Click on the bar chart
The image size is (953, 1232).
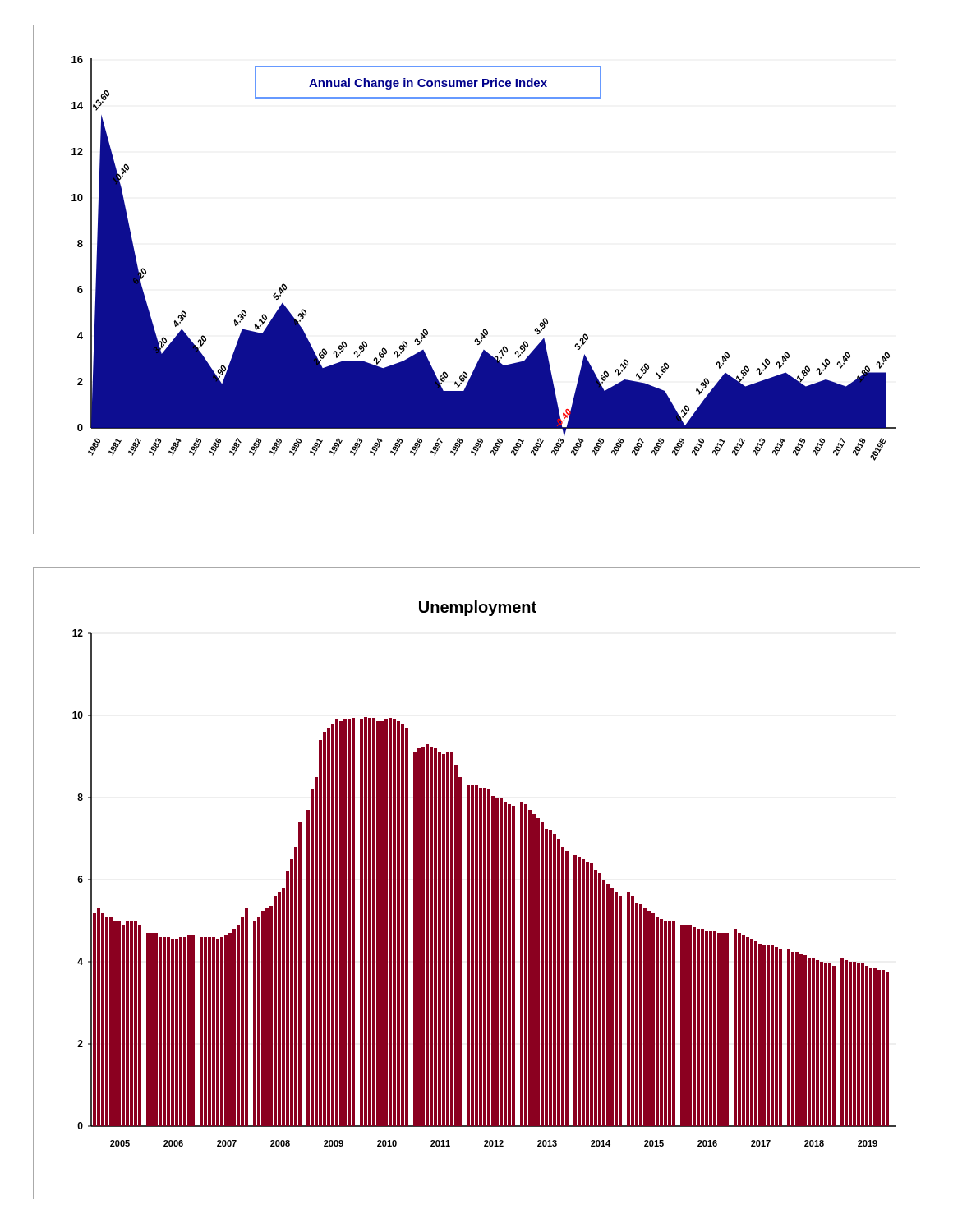coord(476,883)
